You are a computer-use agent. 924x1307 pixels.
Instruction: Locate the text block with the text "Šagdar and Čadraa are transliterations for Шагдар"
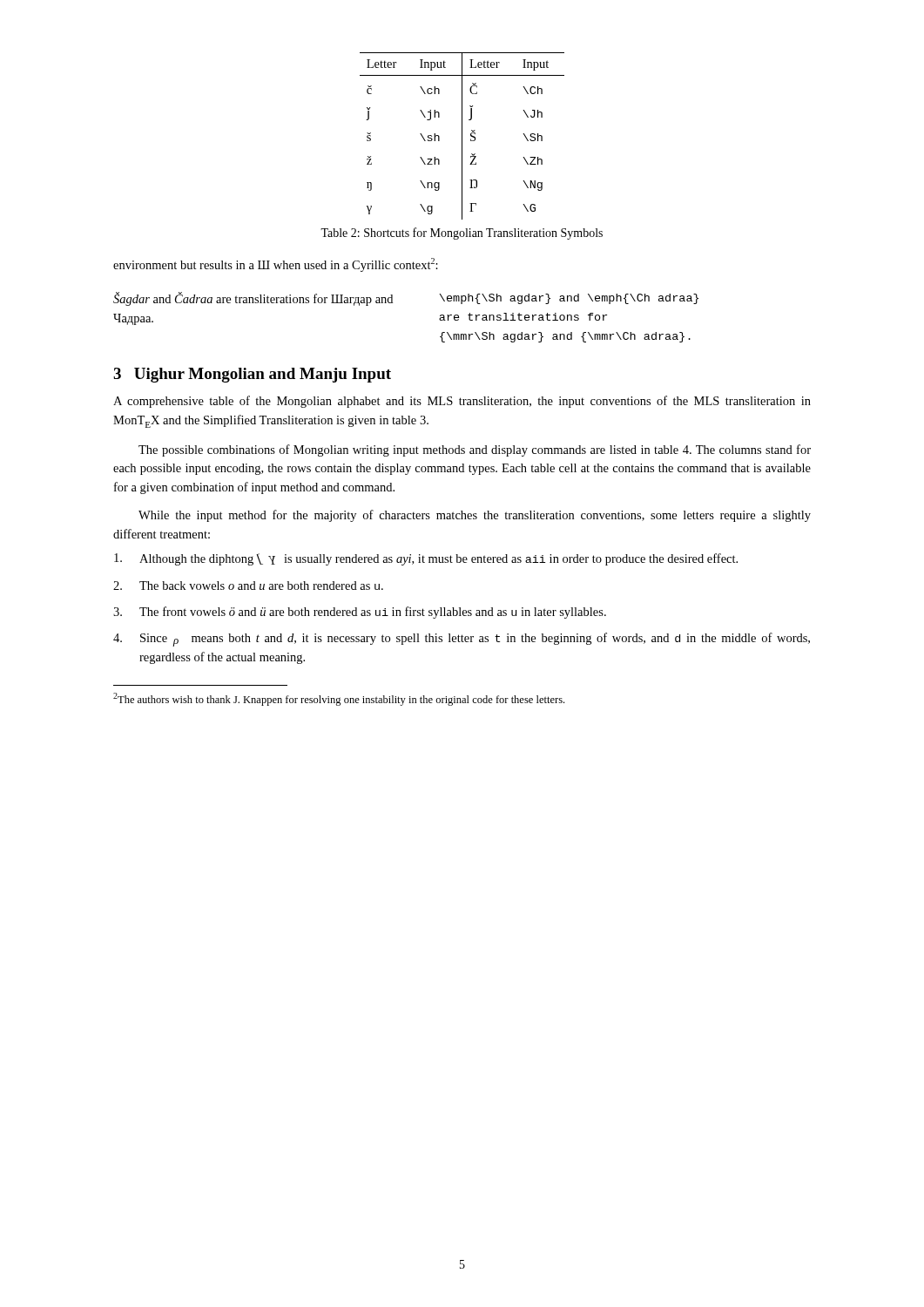(253, 308)
